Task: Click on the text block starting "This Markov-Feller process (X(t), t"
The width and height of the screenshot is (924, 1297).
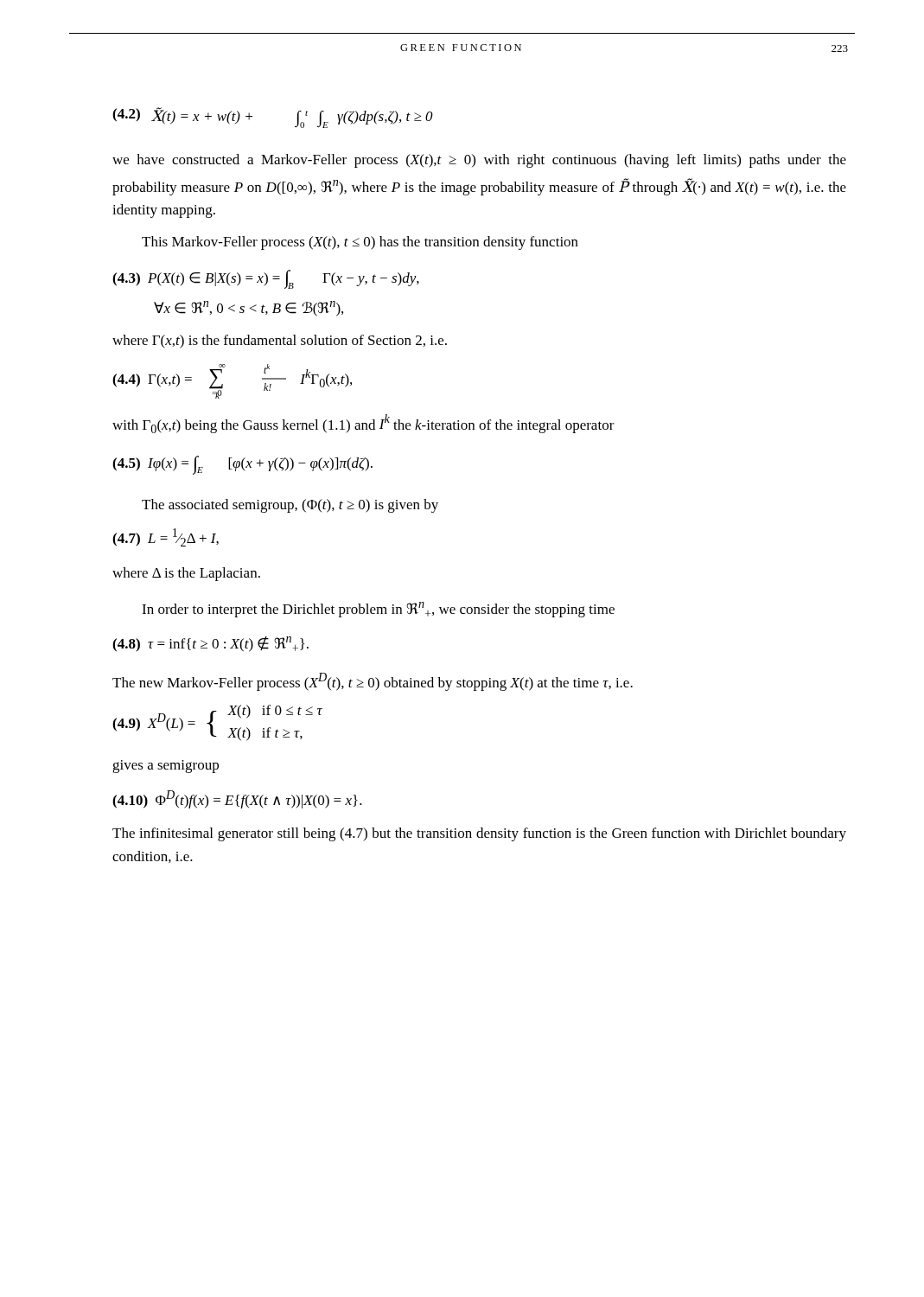Action: tap(360, 242)
